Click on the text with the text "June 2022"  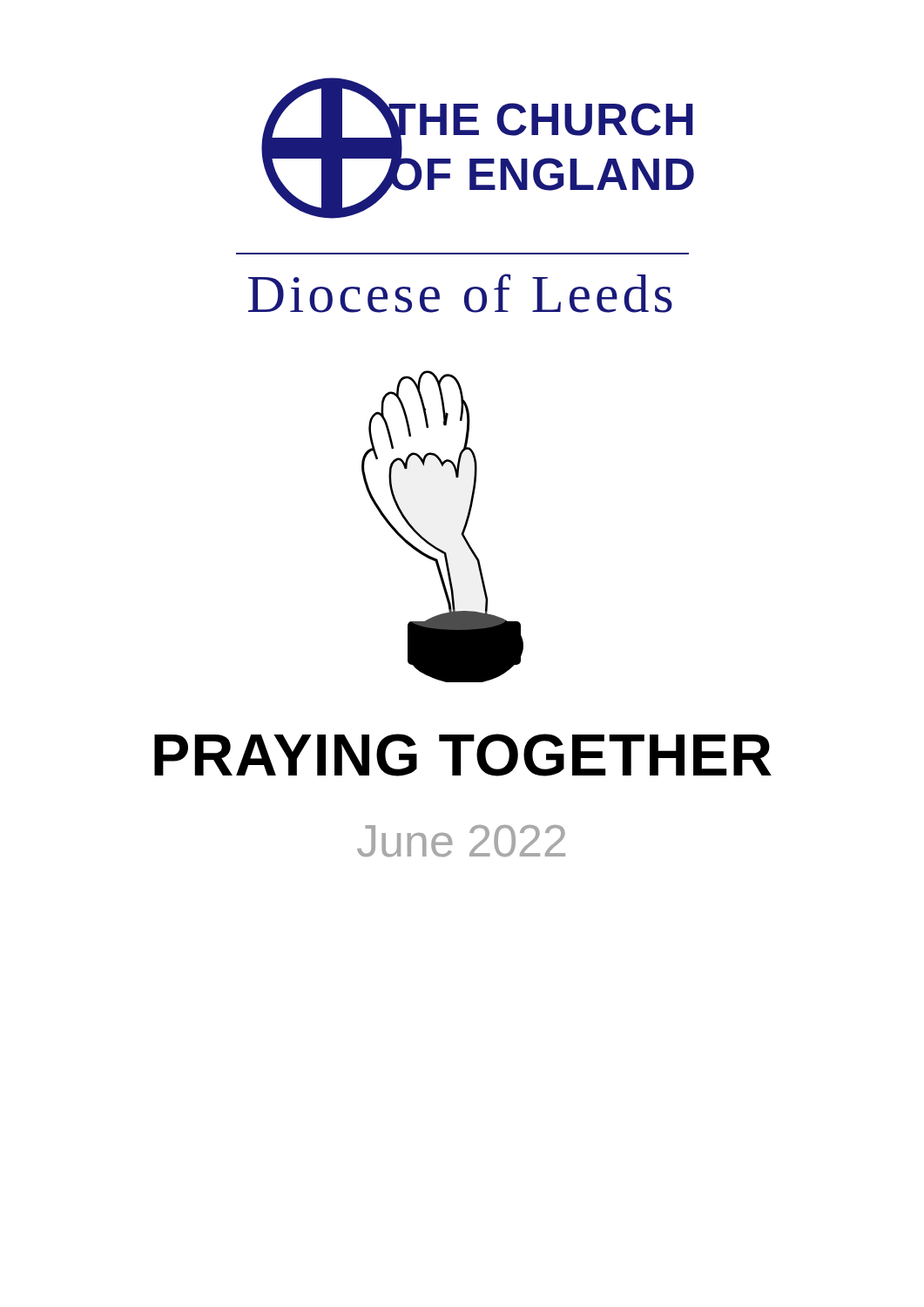[462, 841]
